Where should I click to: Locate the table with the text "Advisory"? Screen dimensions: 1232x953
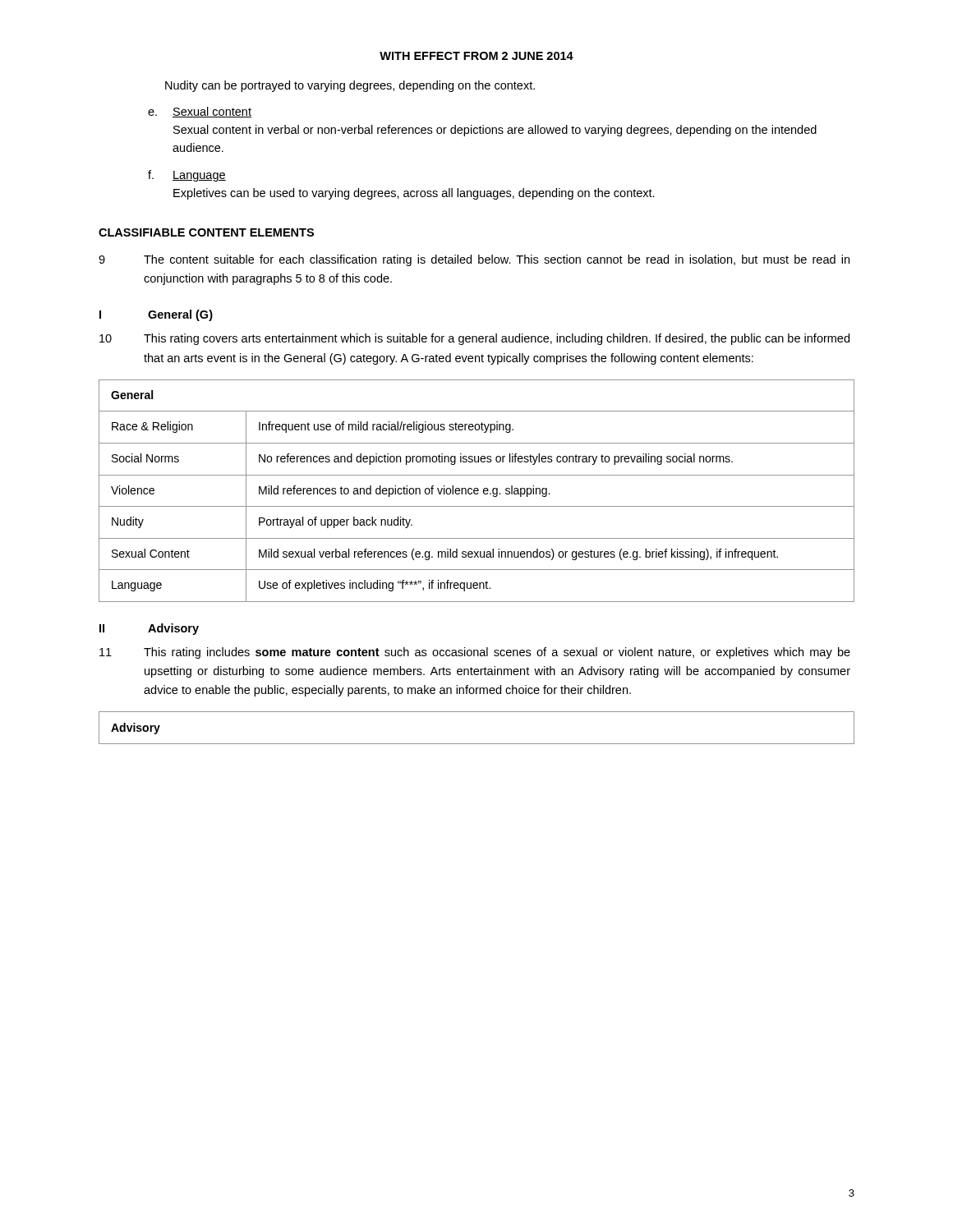pyautogui.click(x=476, y=728)
